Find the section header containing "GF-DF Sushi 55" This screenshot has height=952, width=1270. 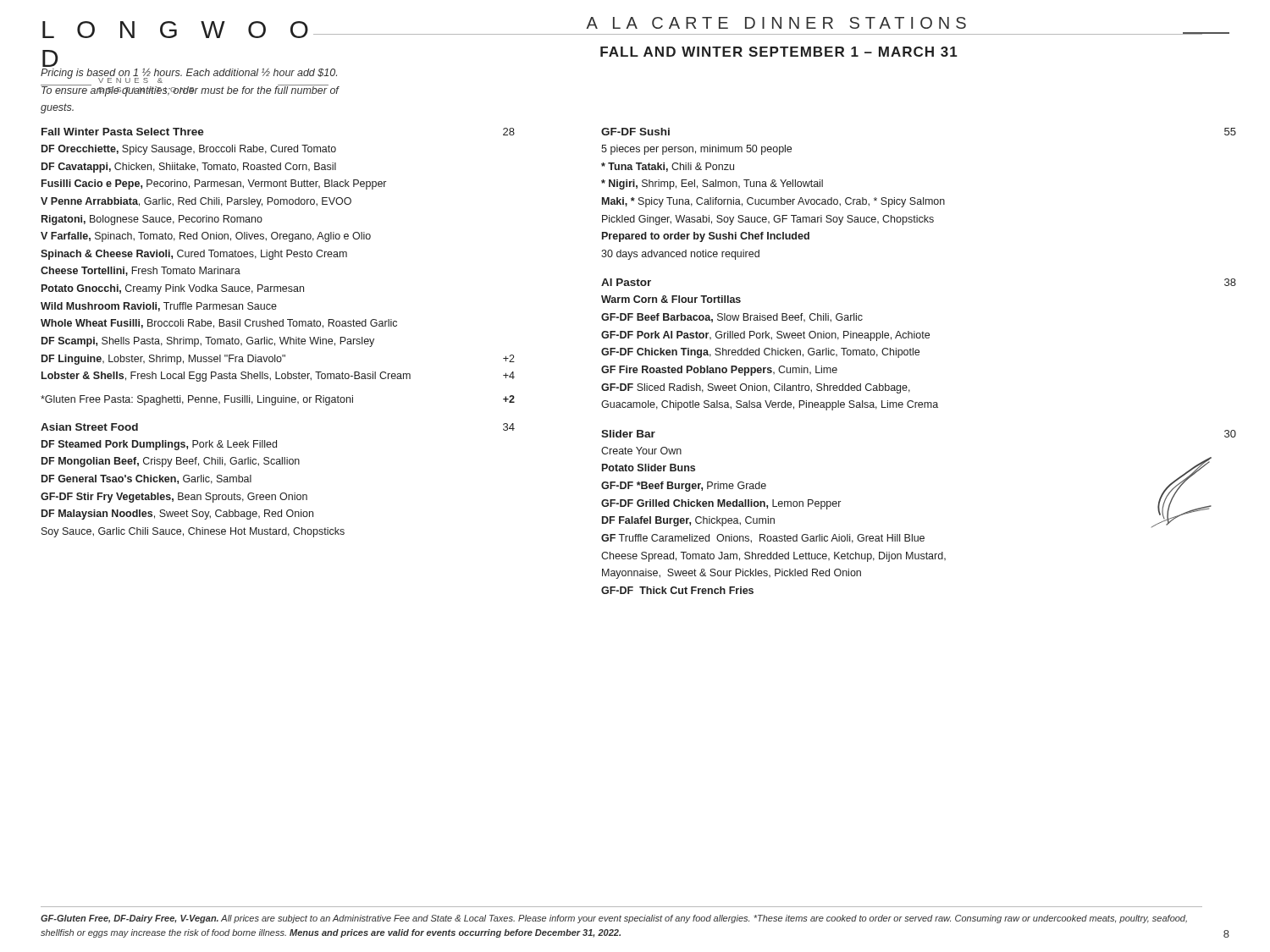pyautogui.click(x=633, y=132)
